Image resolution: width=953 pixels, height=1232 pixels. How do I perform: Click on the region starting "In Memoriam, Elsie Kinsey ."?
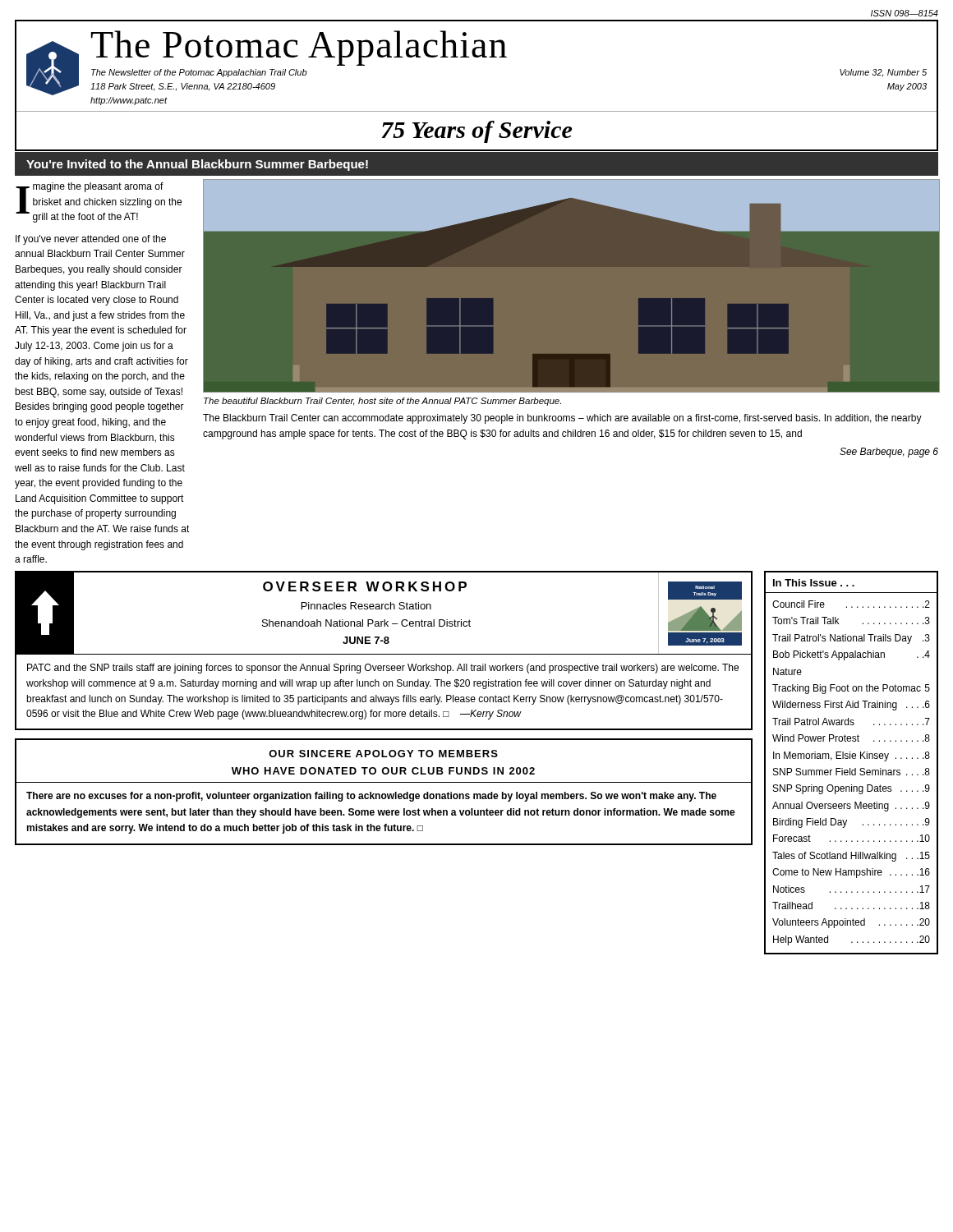(851, 755)
